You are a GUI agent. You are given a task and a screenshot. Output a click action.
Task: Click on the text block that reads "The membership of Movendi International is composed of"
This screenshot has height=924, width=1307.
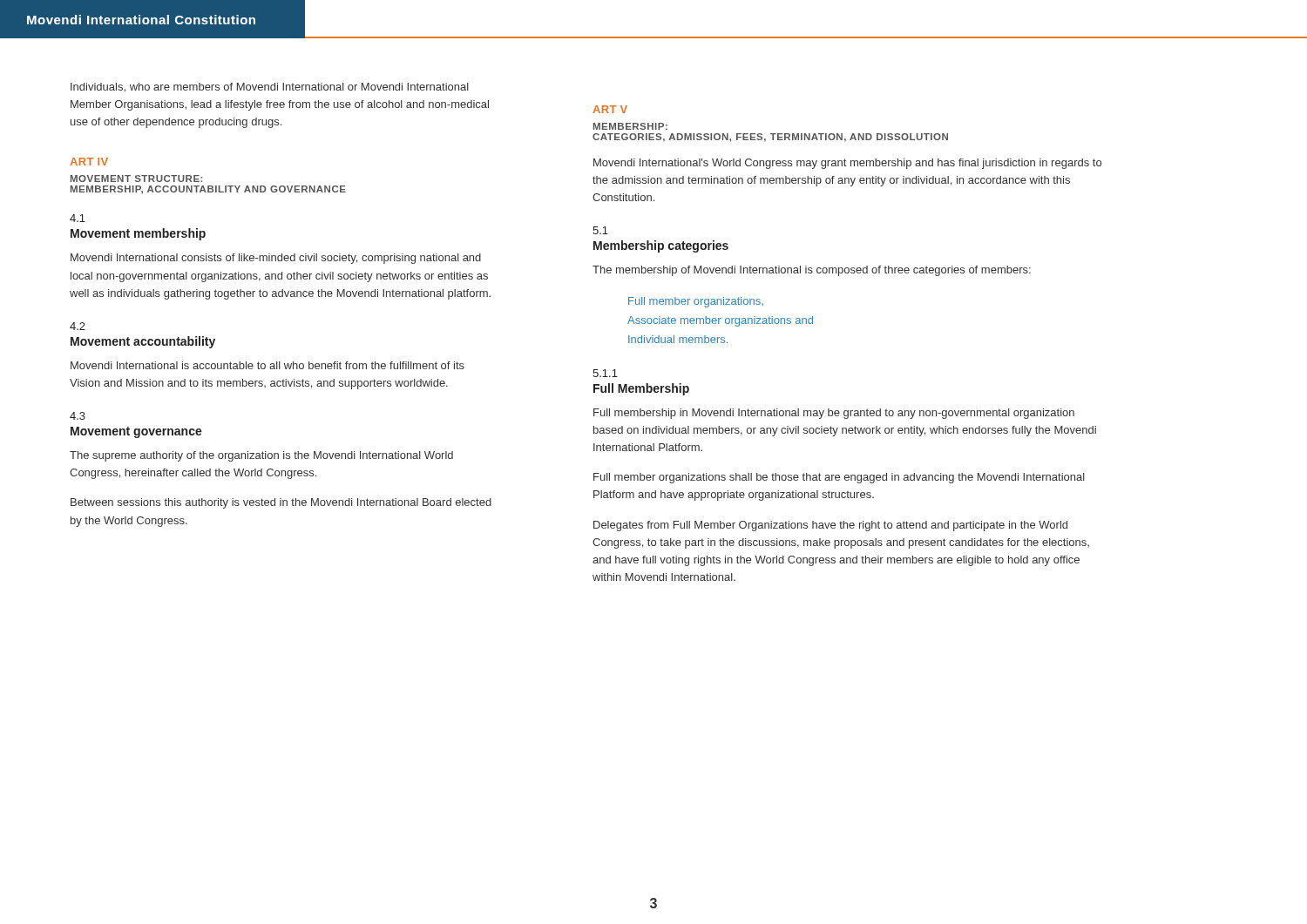click(812, 270)
